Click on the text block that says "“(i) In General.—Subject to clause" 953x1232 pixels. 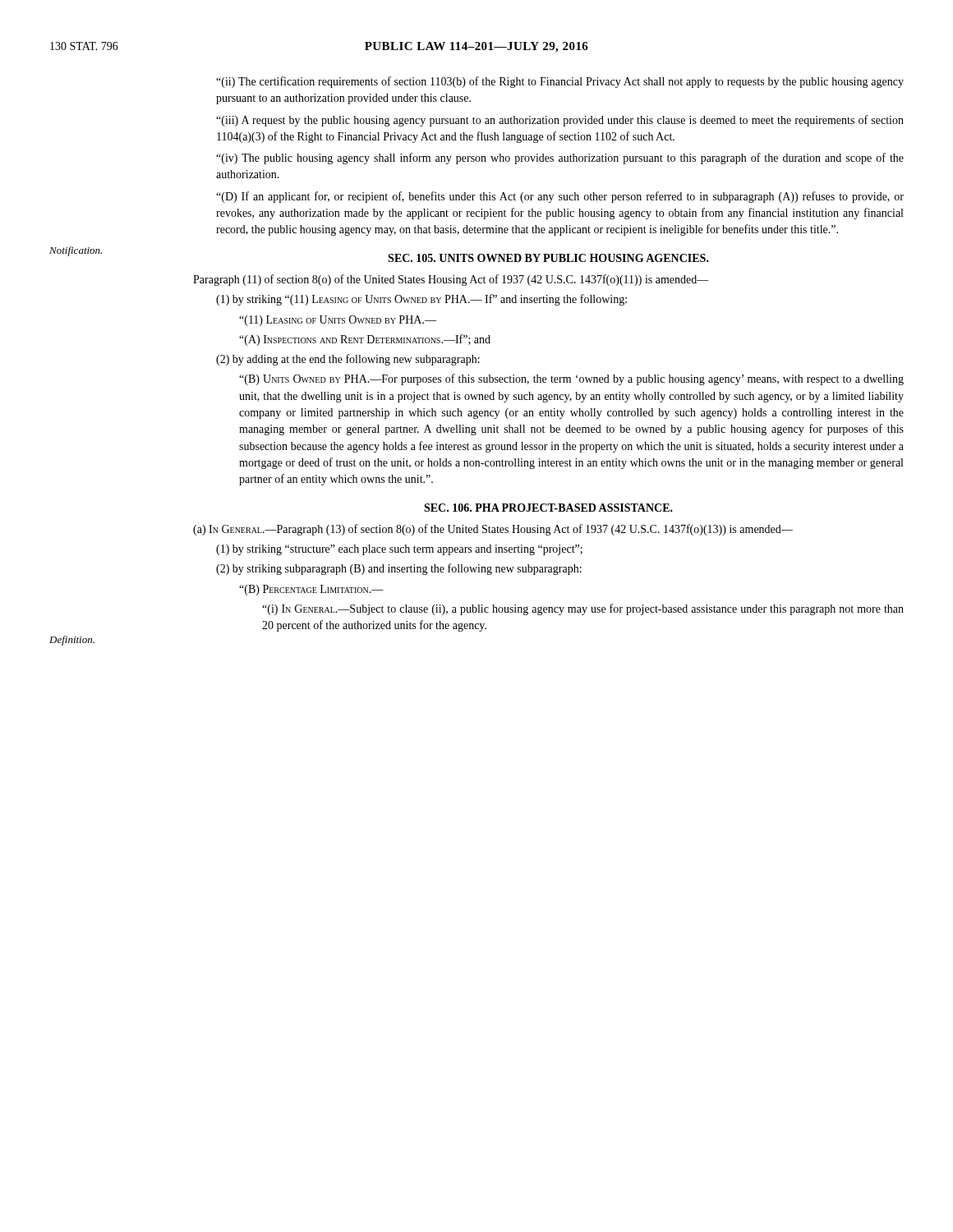(583, 618)
